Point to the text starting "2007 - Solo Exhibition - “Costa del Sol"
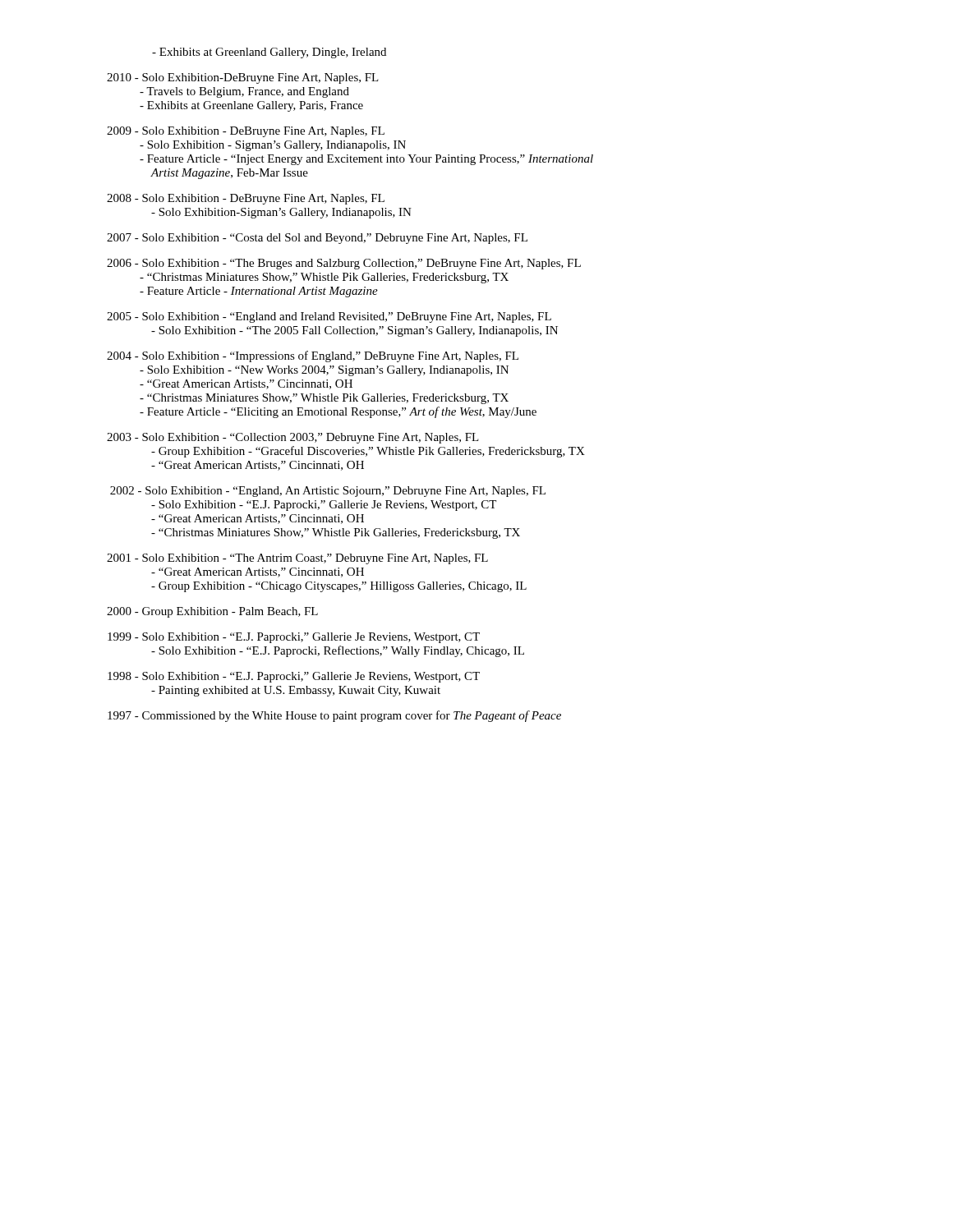Screen dimensions: 1232x953 pos(317,237)
